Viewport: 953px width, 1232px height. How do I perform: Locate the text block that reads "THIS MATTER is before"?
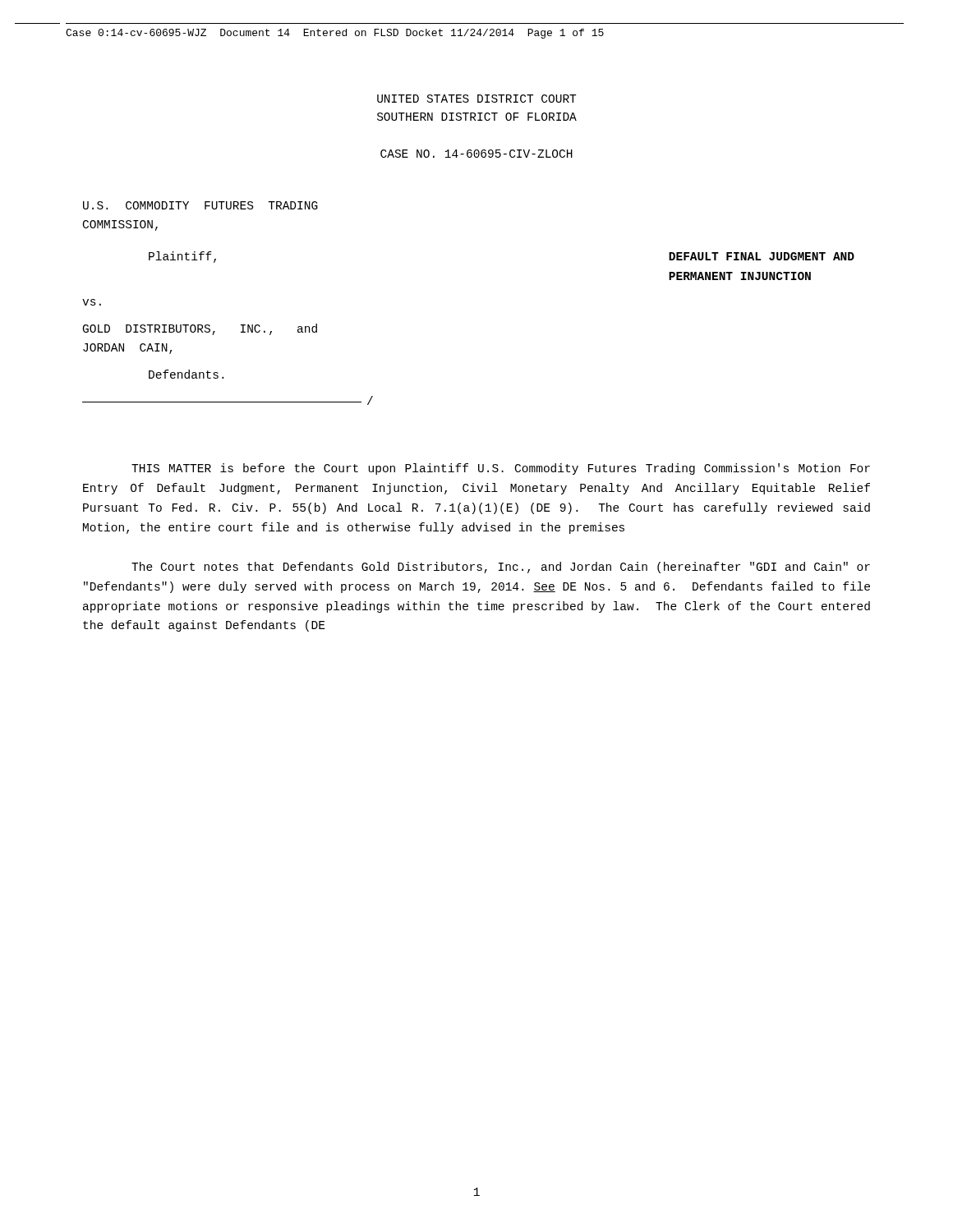(x=476, y=498)
